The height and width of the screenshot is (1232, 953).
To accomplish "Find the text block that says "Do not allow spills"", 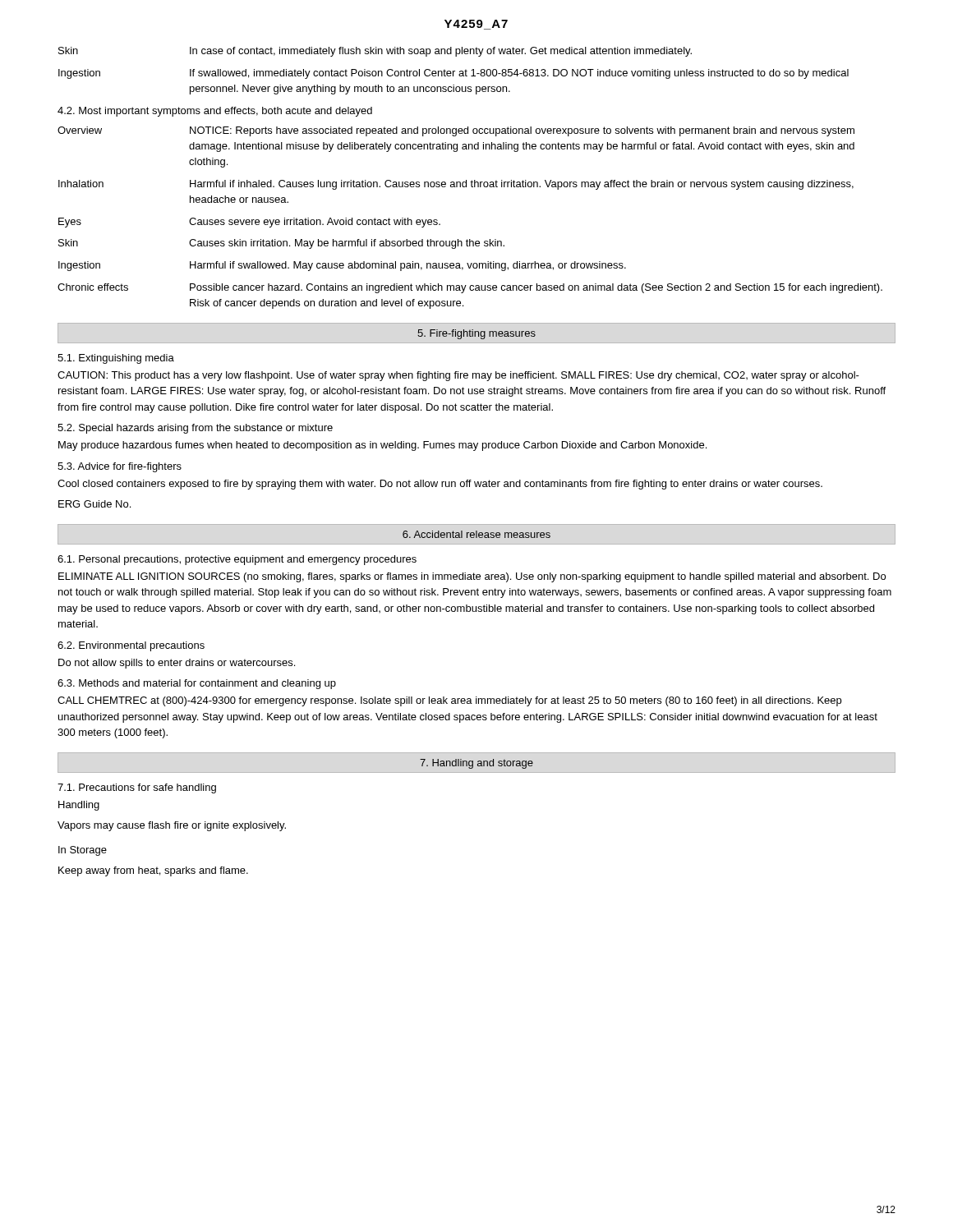I will [x=177, y=662].
